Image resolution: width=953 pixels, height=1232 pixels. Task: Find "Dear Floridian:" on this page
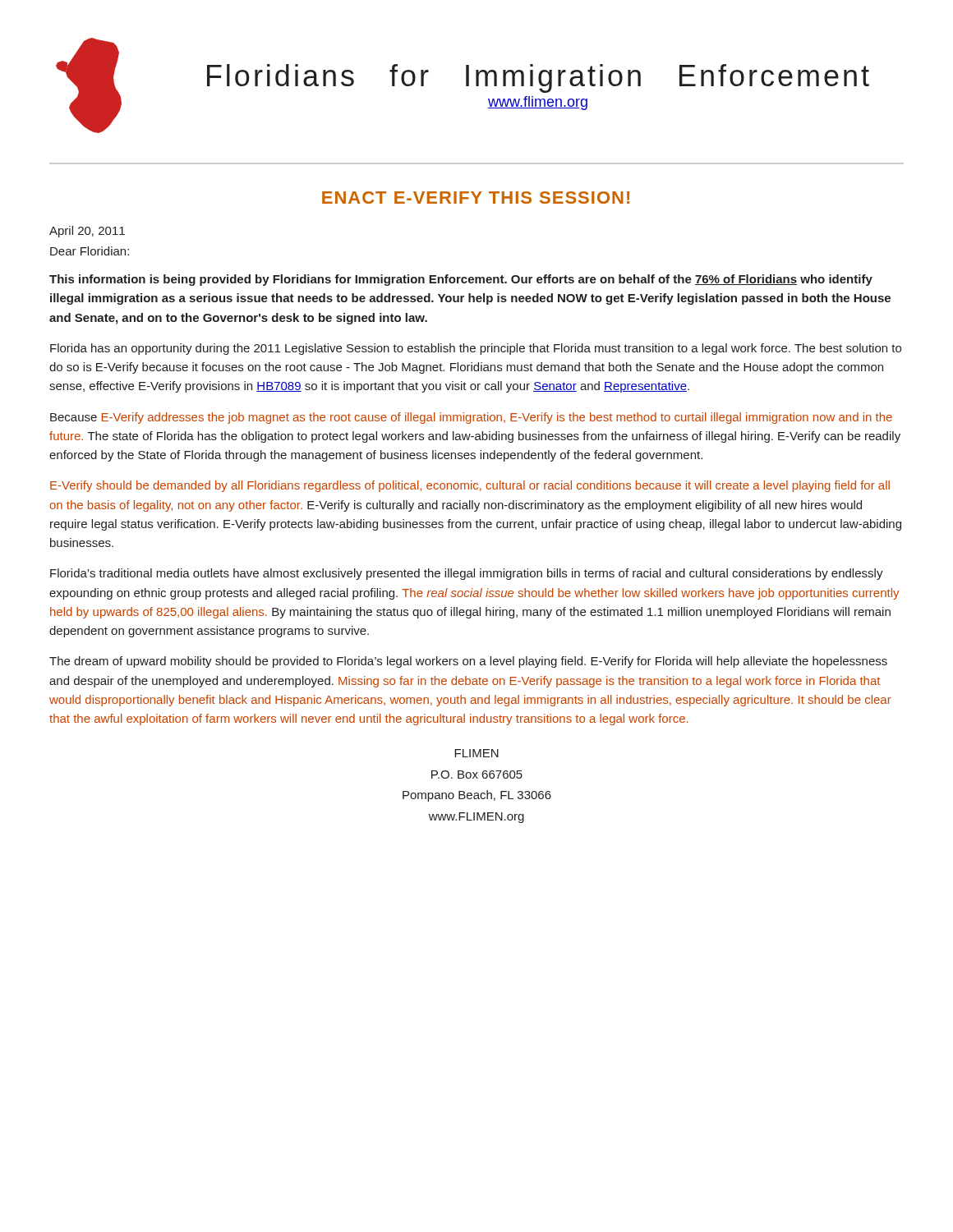click(90, 251)
